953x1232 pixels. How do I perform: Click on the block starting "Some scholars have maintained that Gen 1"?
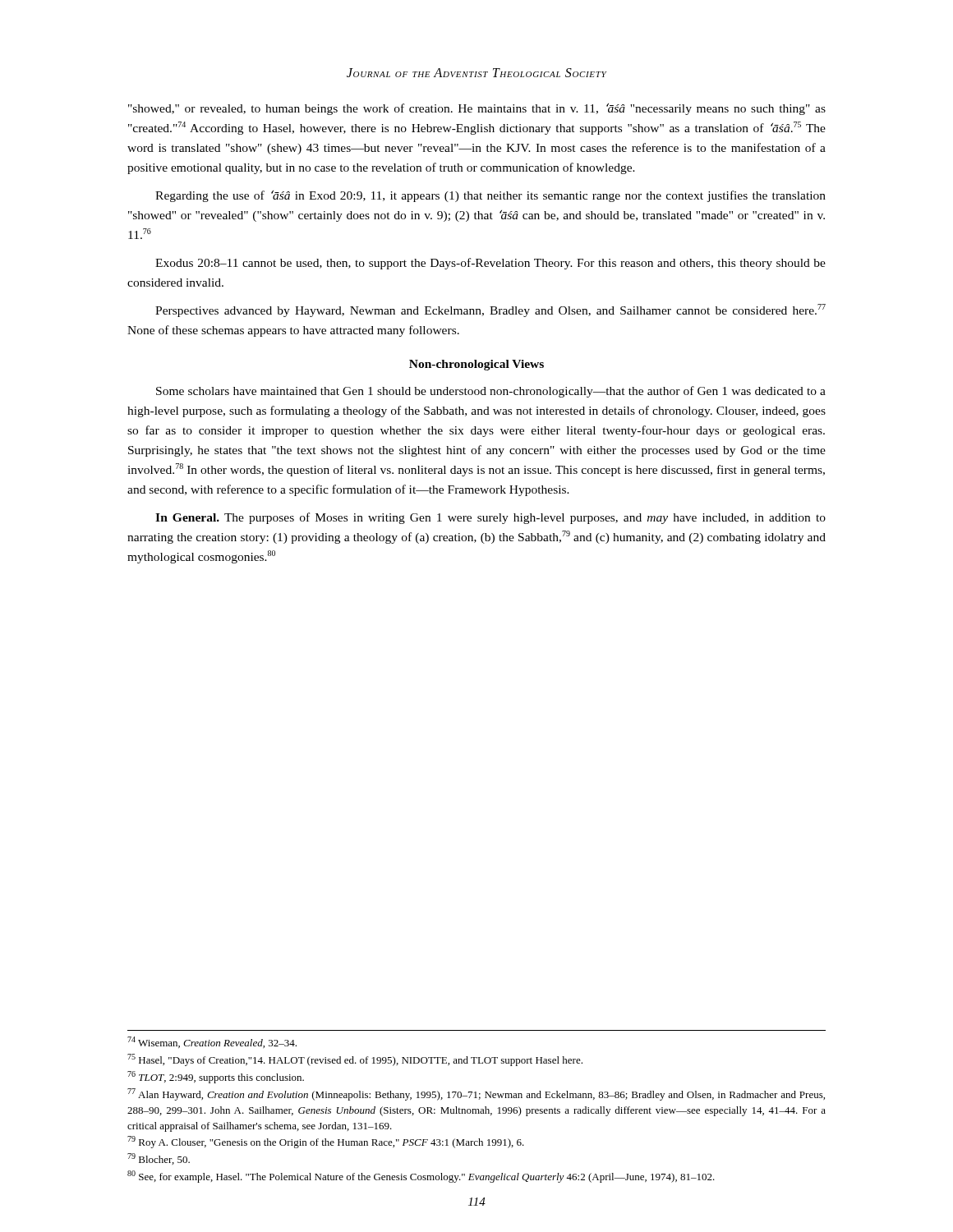click(x=476, y=440)
